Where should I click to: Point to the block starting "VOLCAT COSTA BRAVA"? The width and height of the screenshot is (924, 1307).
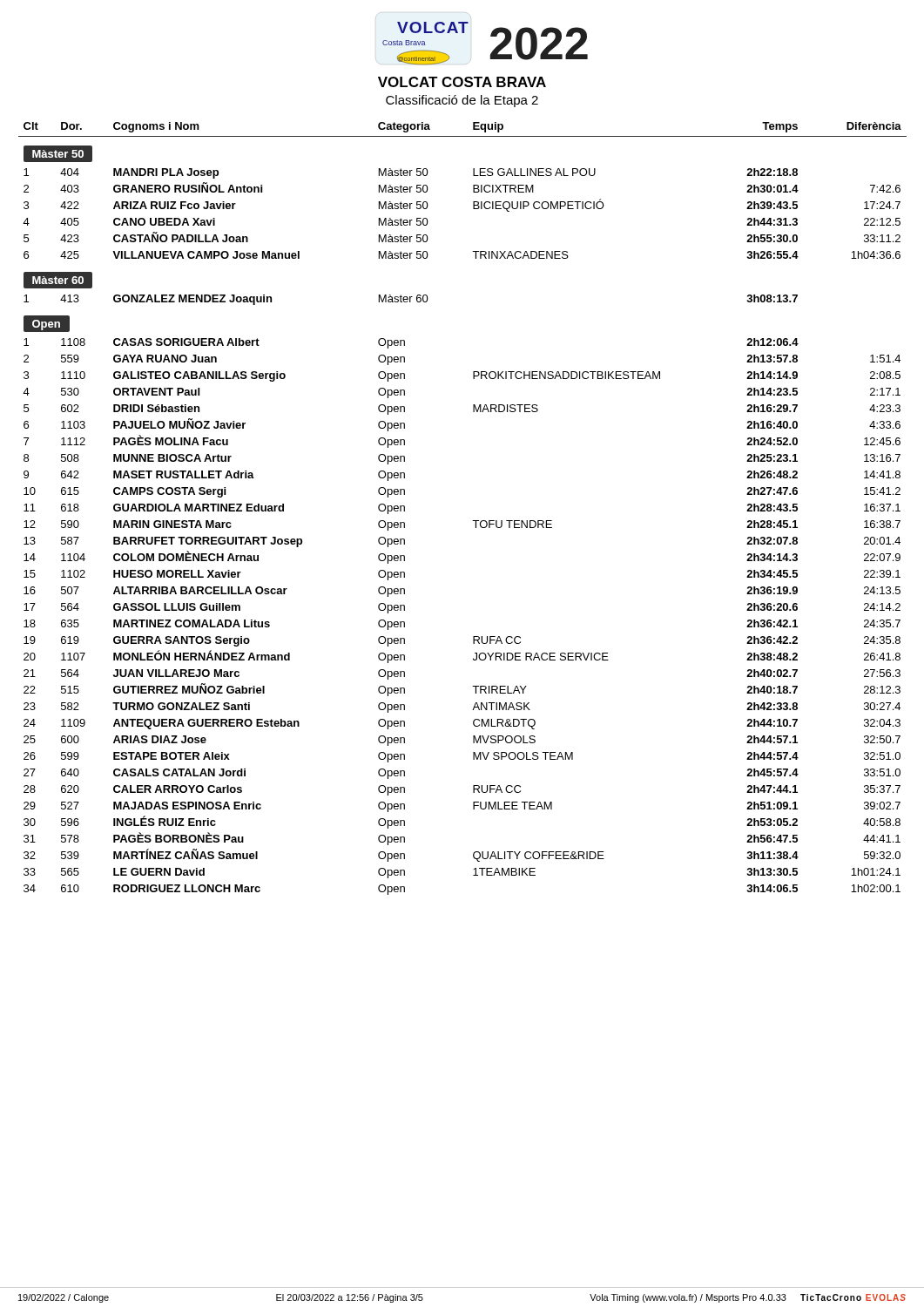click(x=462, y=82)
